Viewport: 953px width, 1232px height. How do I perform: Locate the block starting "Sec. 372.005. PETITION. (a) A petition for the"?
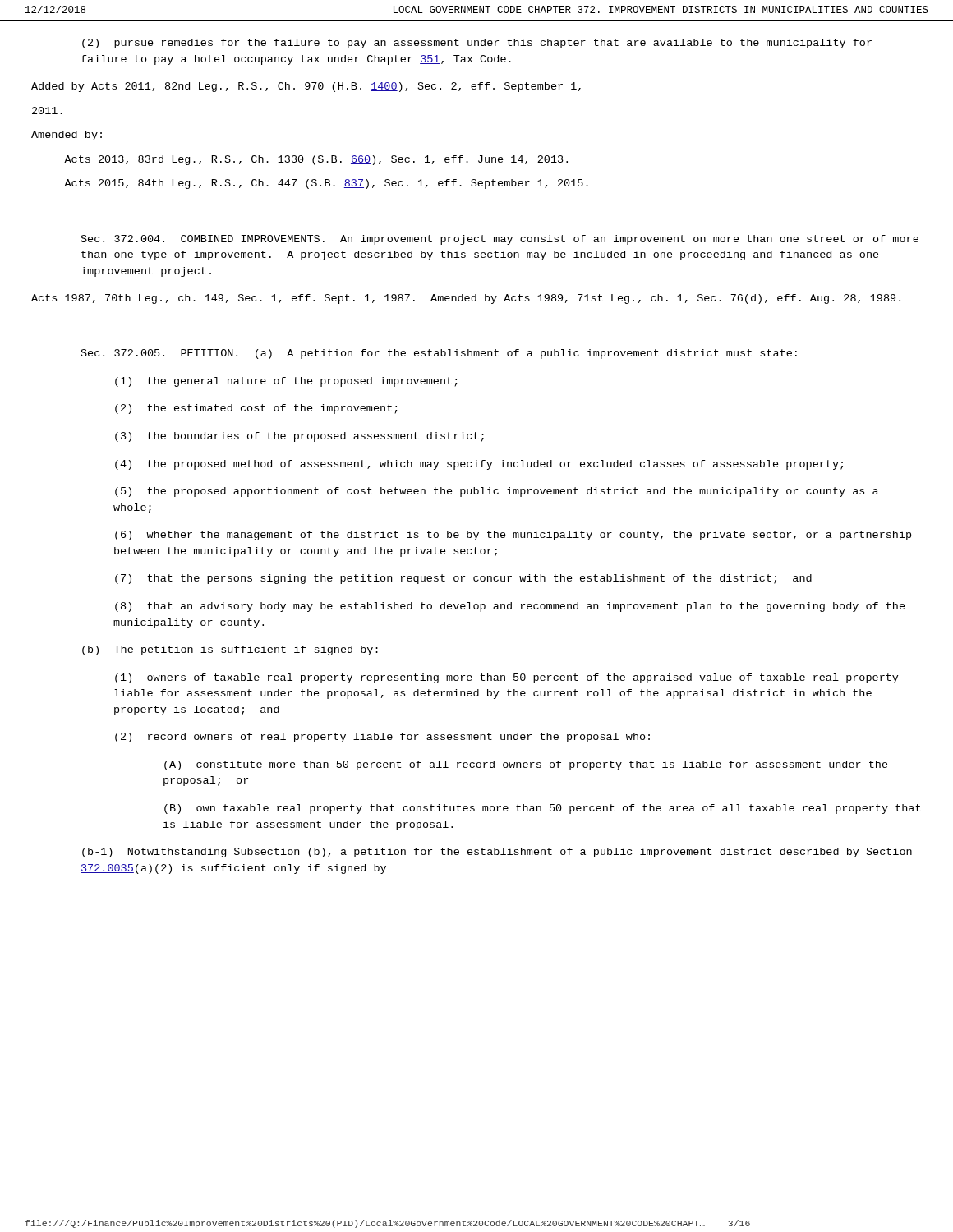tap(440, 354)
